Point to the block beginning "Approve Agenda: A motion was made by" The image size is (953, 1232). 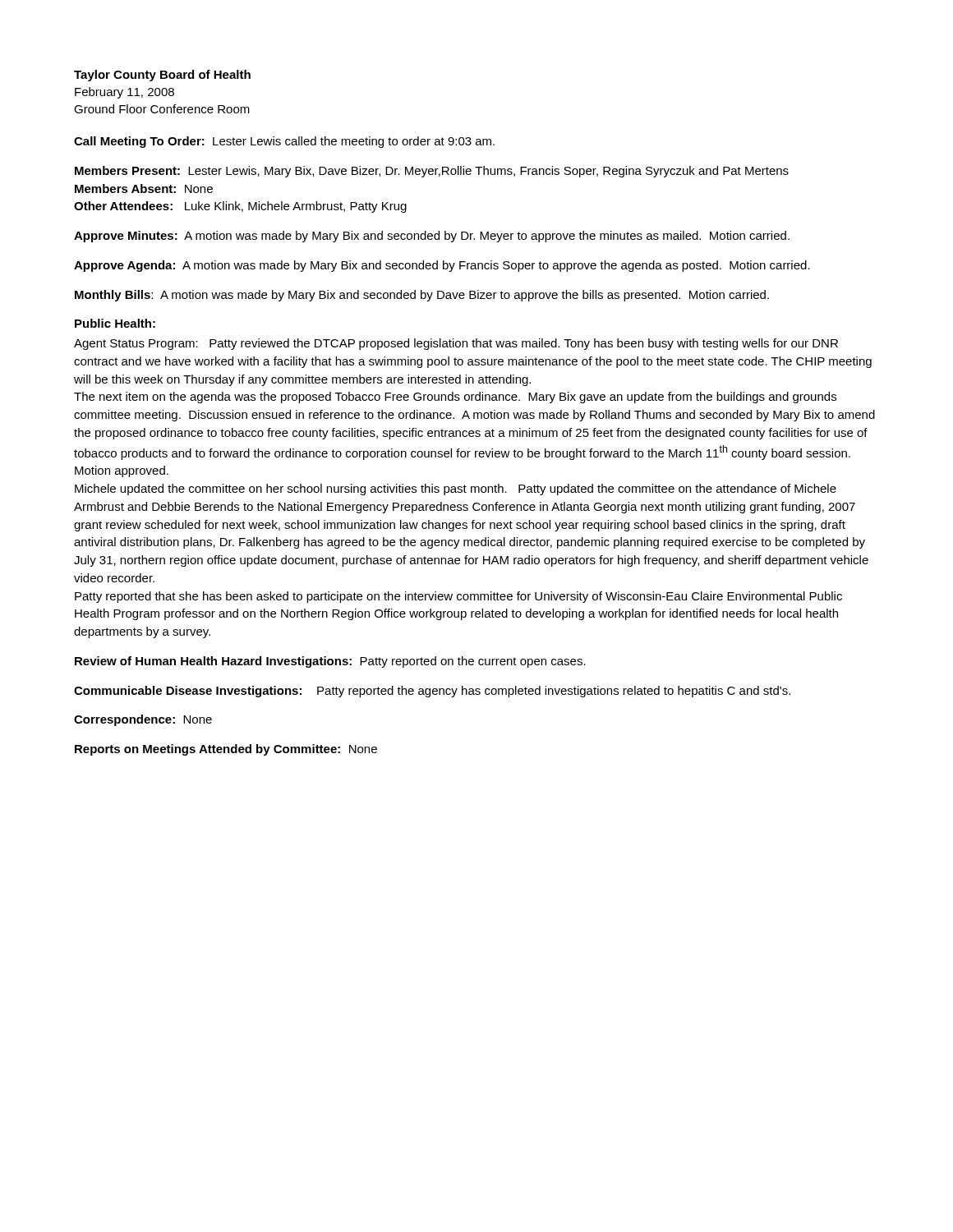442,265
